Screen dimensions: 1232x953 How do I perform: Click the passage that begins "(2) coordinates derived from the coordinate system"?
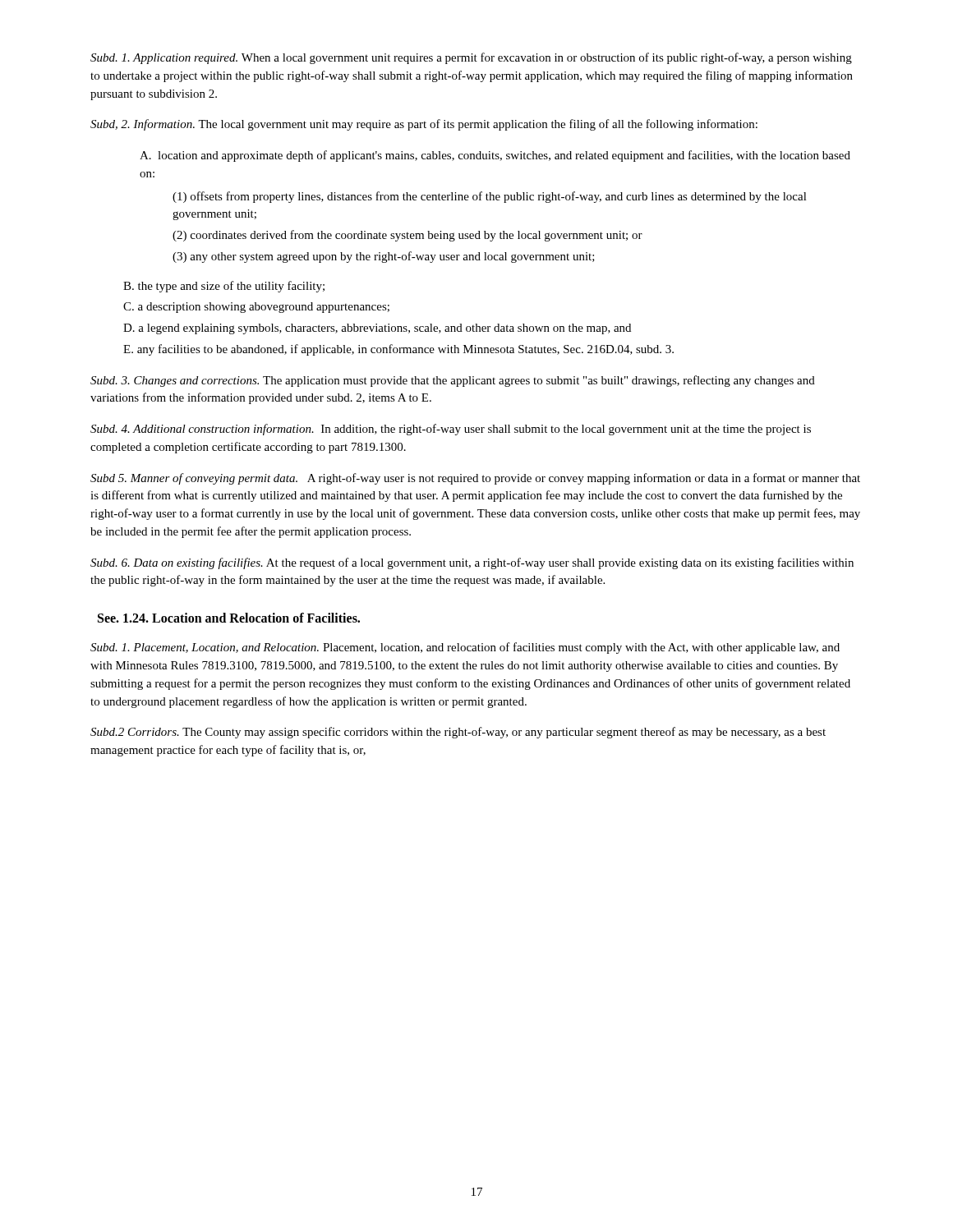point(407,235)
